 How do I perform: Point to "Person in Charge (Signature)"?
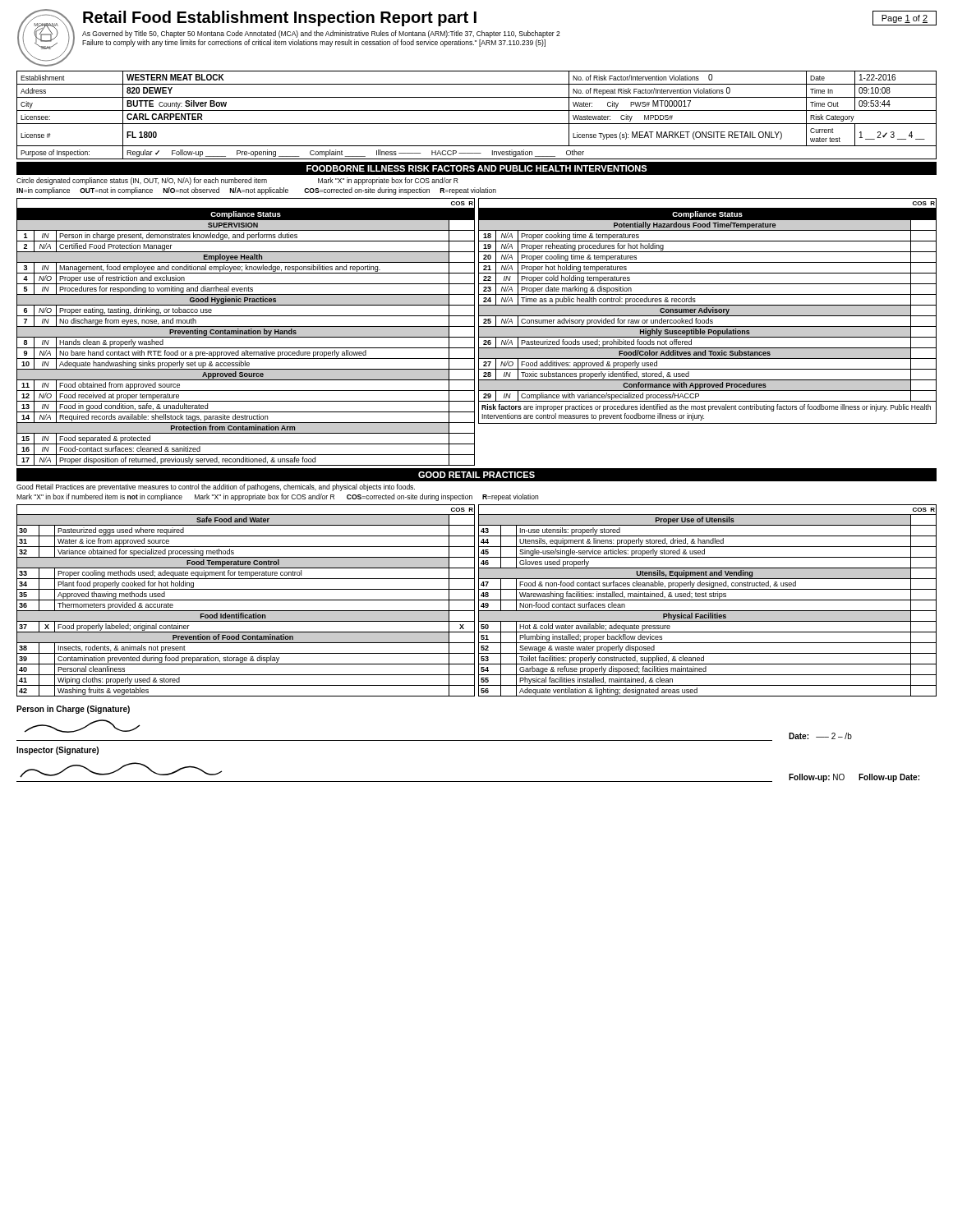(x=73, y=710)
